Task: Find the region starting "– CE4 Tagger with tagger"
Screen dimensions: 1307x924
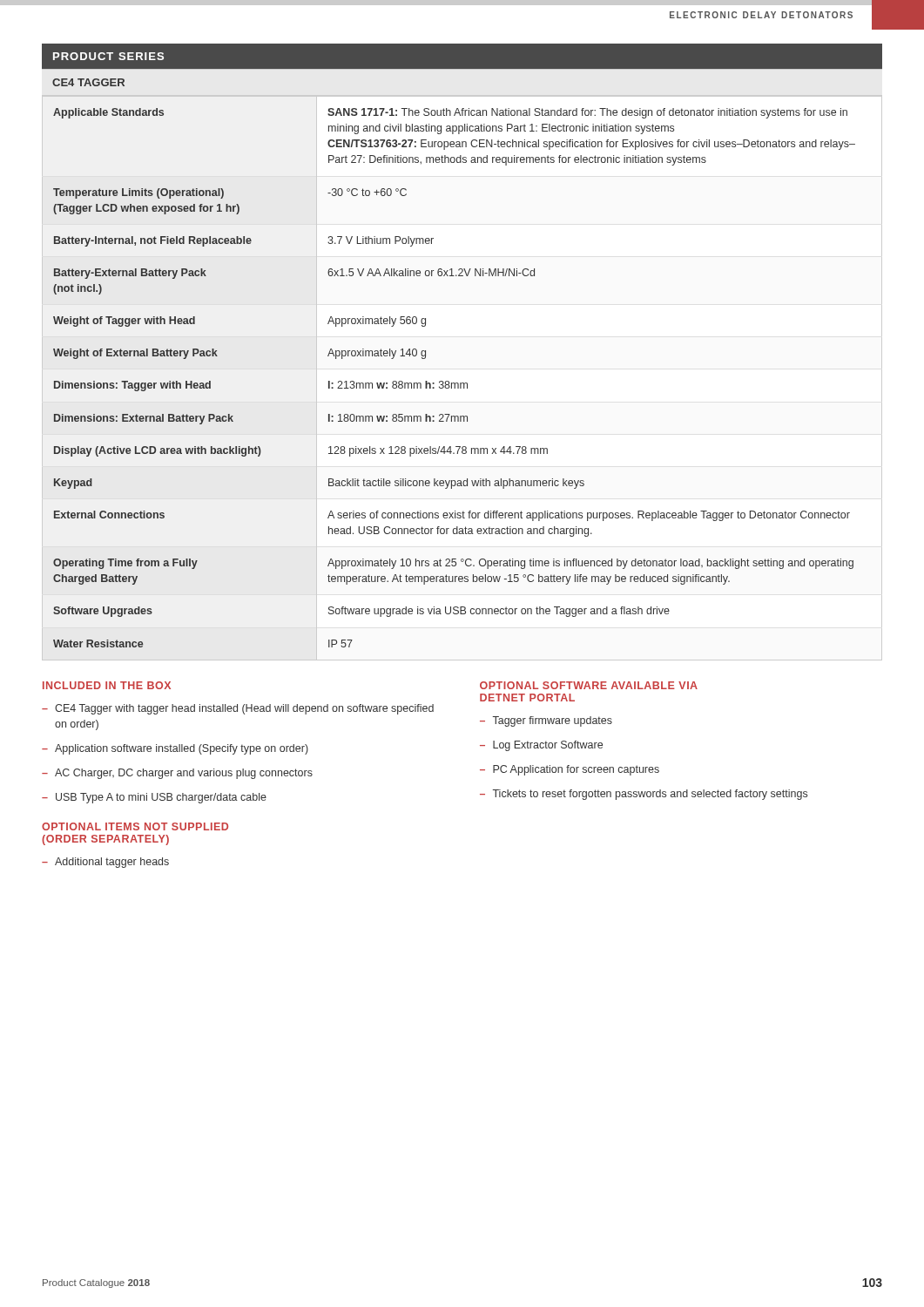Action: click(243, 716)
